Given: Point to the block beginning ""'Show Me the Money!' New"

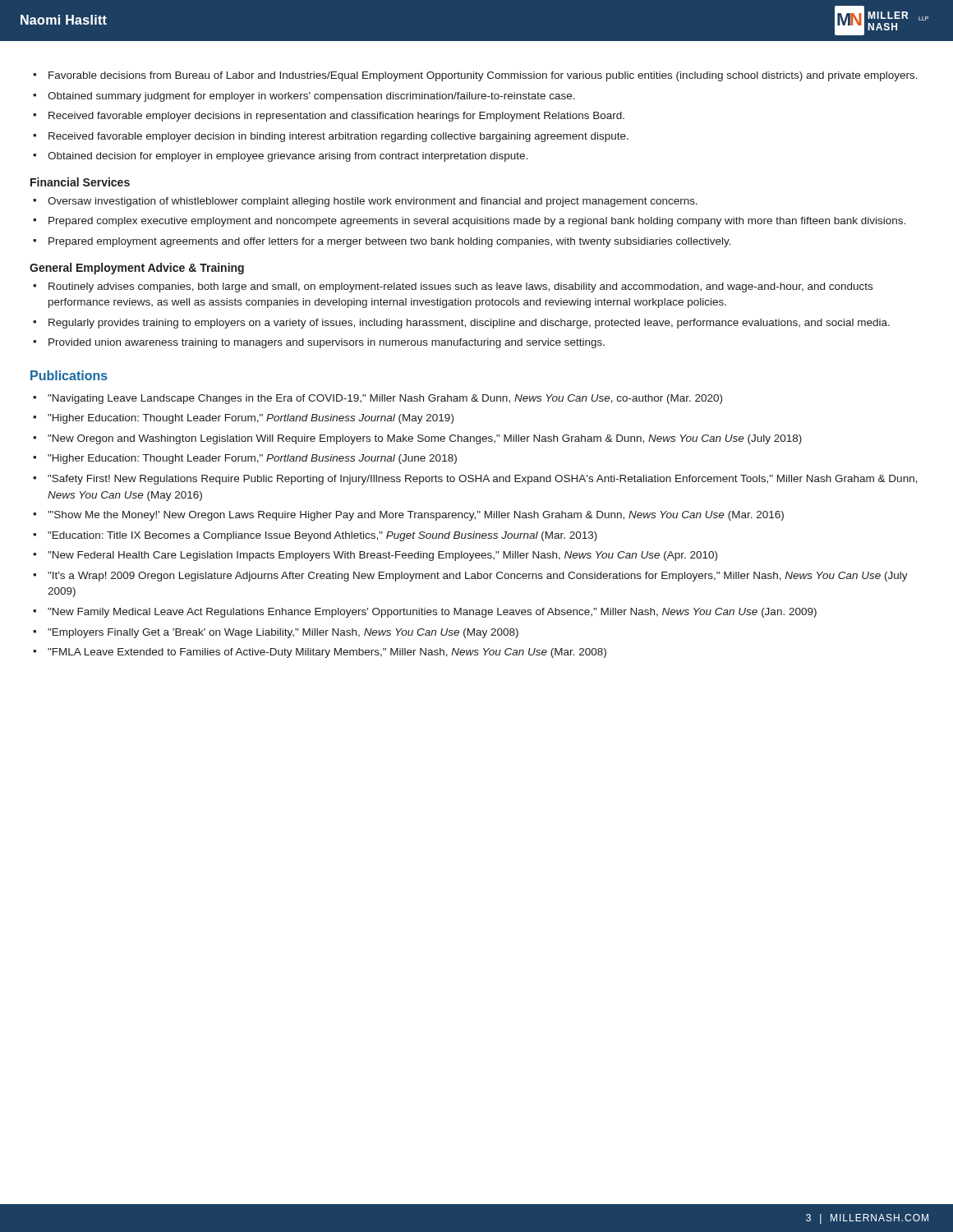Looking at the screenshot, I should (x=416, y=515).
